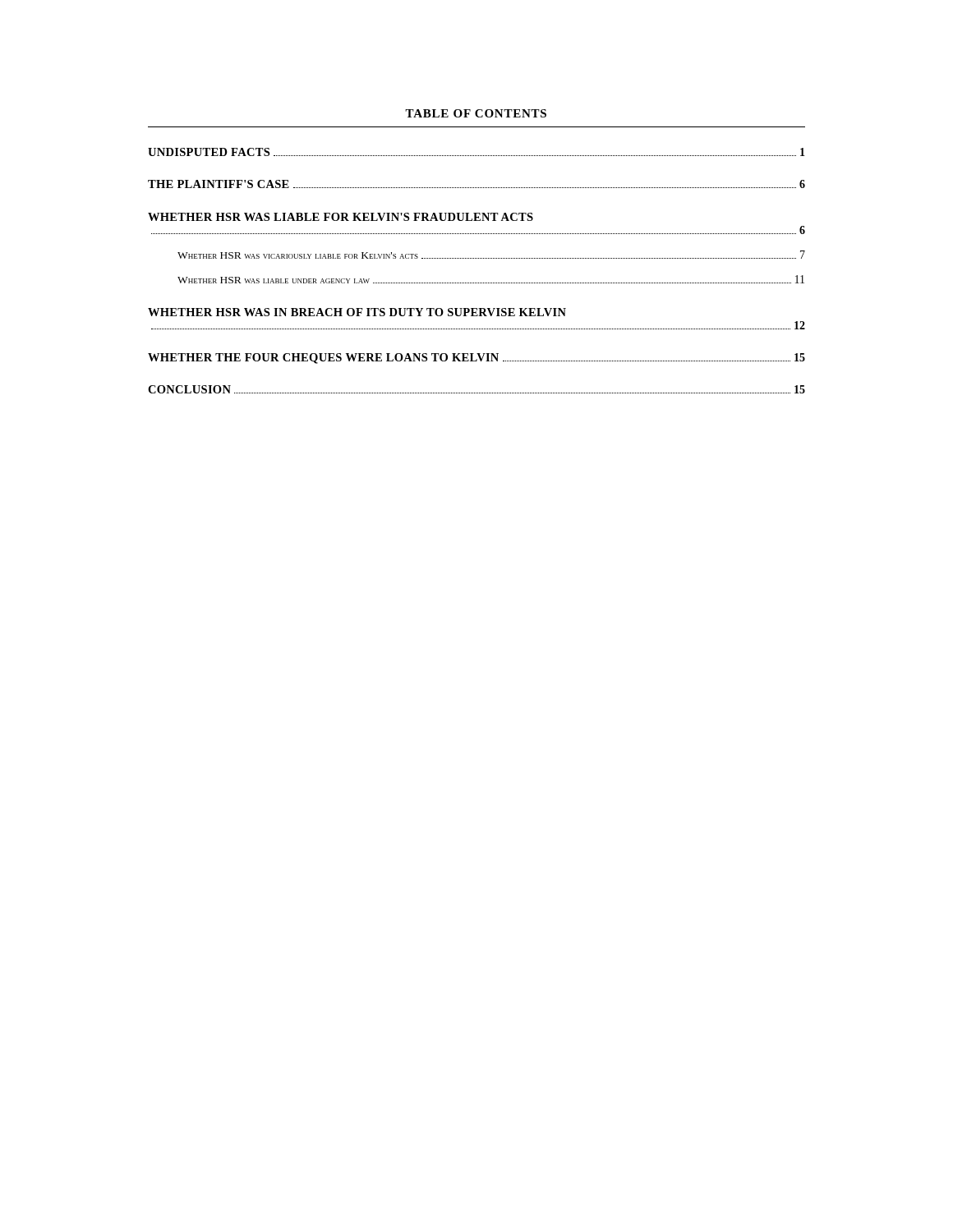The image size is (953, 1232).
Task: Select the element starting "THE PLAINTIFF'S CASE"
Action: click(x=476, y=184)
